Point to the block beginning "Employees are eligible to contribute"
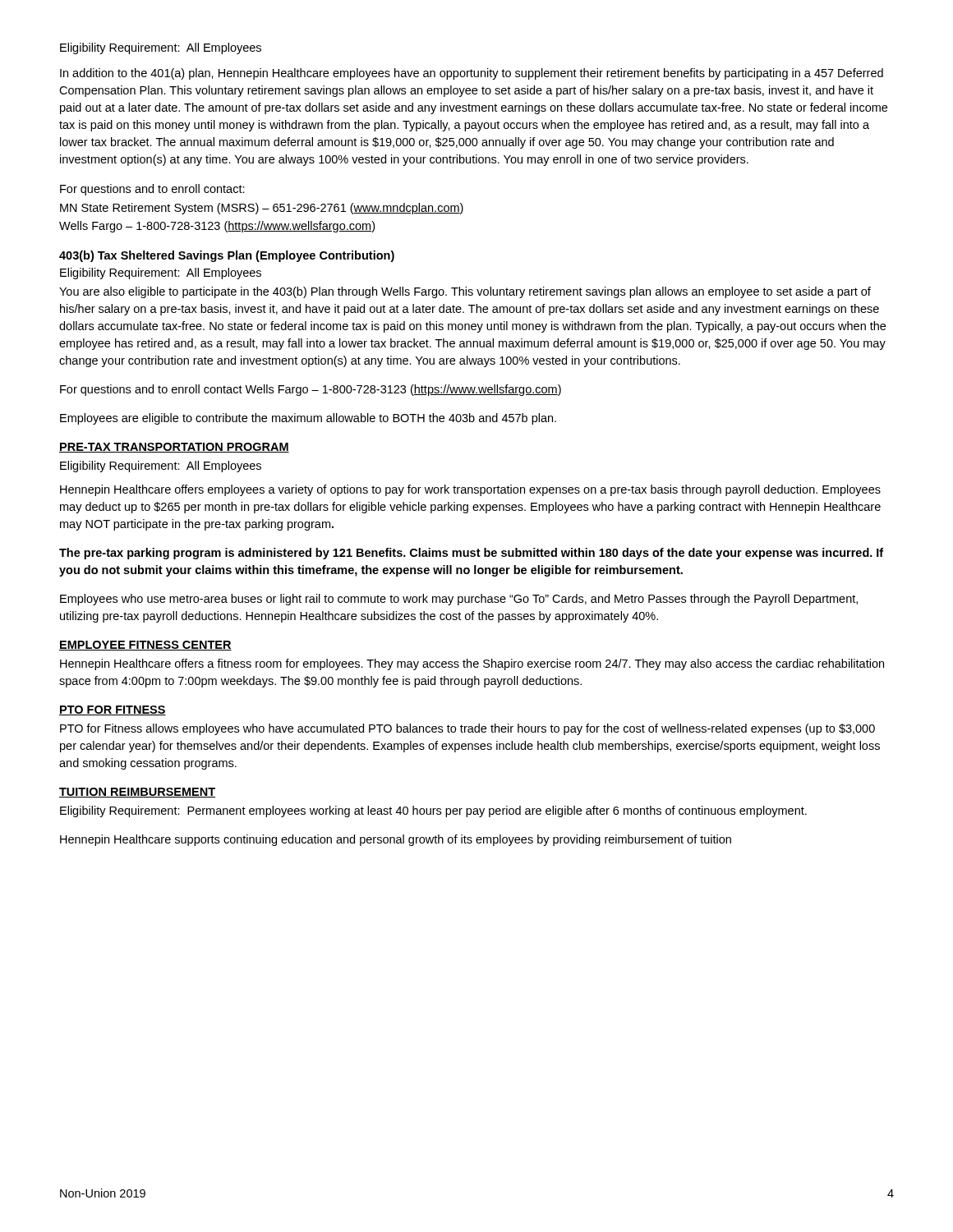Viewport: 953px width, 1232px height. pyautogui.click(x=308, y=418)
